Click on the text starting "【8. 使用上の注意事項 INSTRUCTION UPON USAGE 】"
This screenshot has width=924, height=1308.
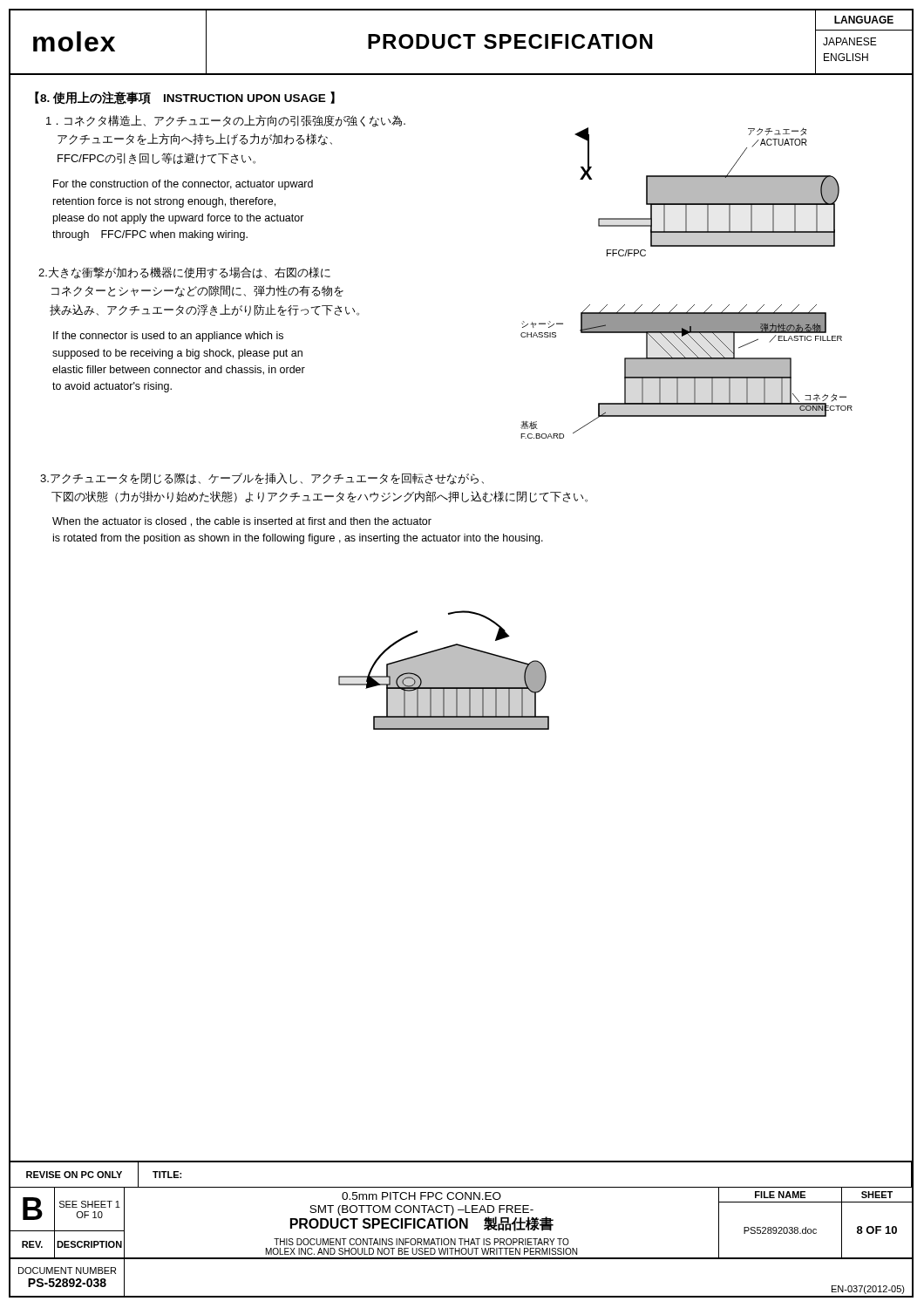pyautogui.click(x=185, y=98)
